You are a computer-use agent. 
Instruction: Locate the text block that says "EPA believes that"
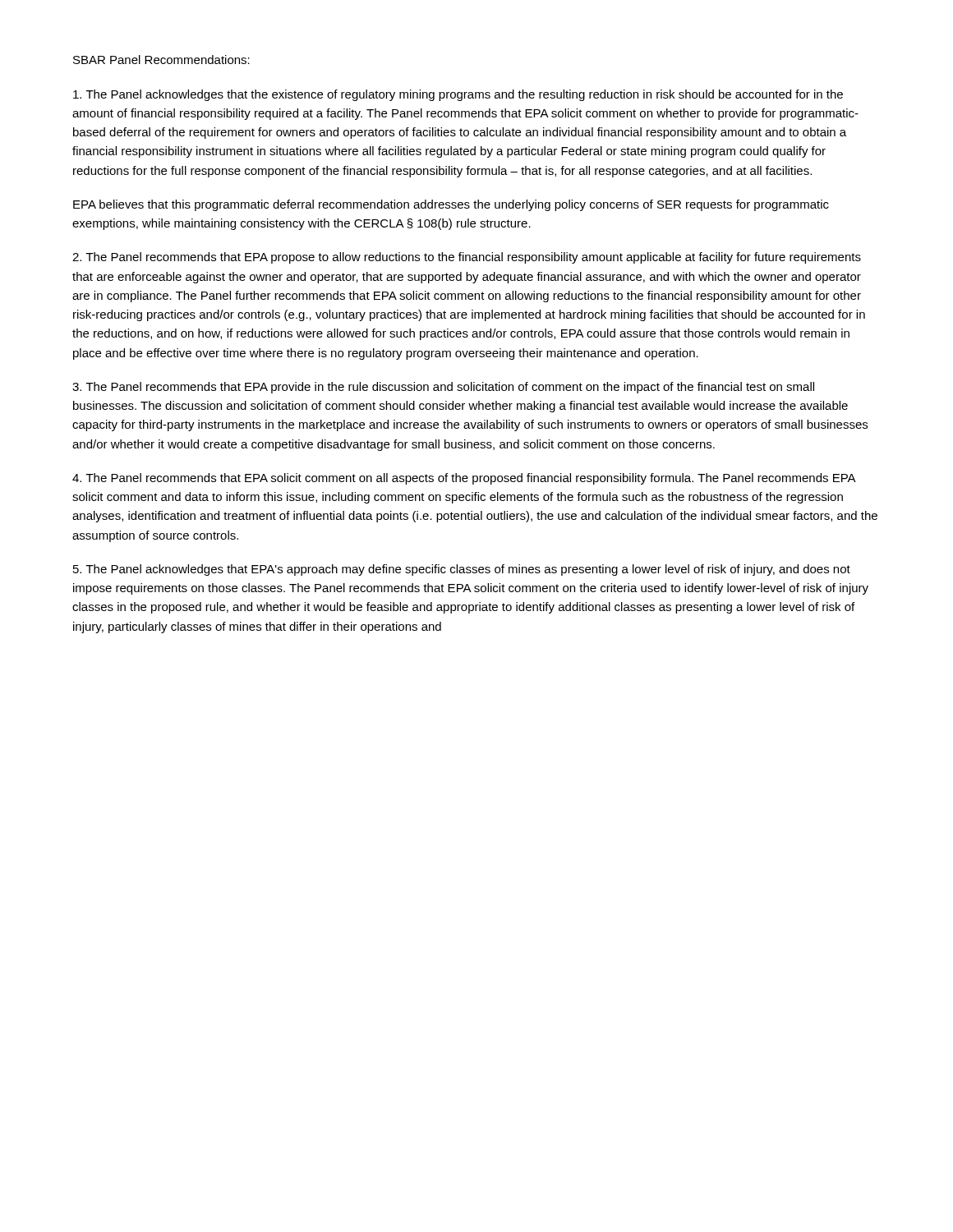click(x=451, y=213)
